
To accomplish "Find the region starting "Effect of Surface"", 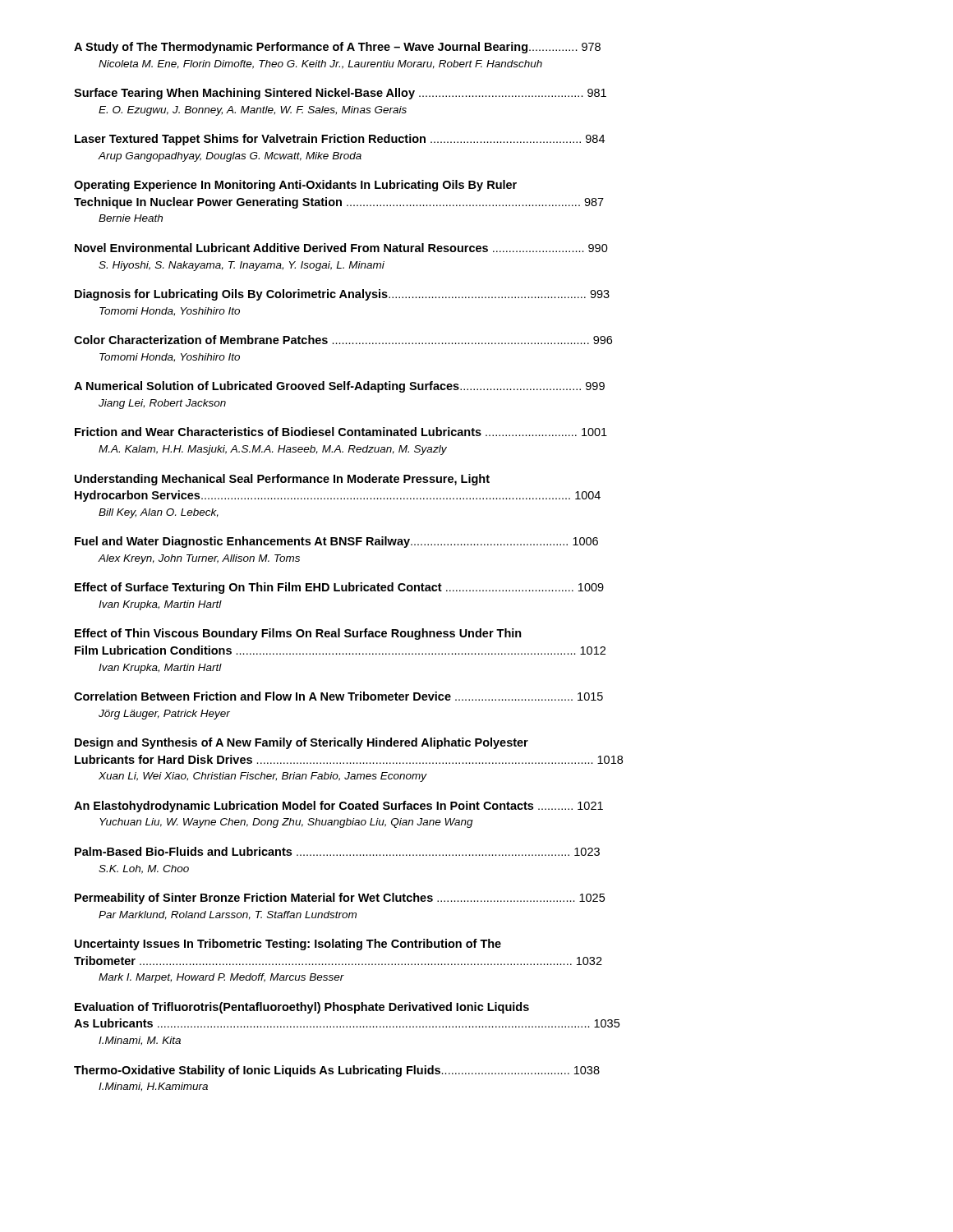I will click(476, 596).
